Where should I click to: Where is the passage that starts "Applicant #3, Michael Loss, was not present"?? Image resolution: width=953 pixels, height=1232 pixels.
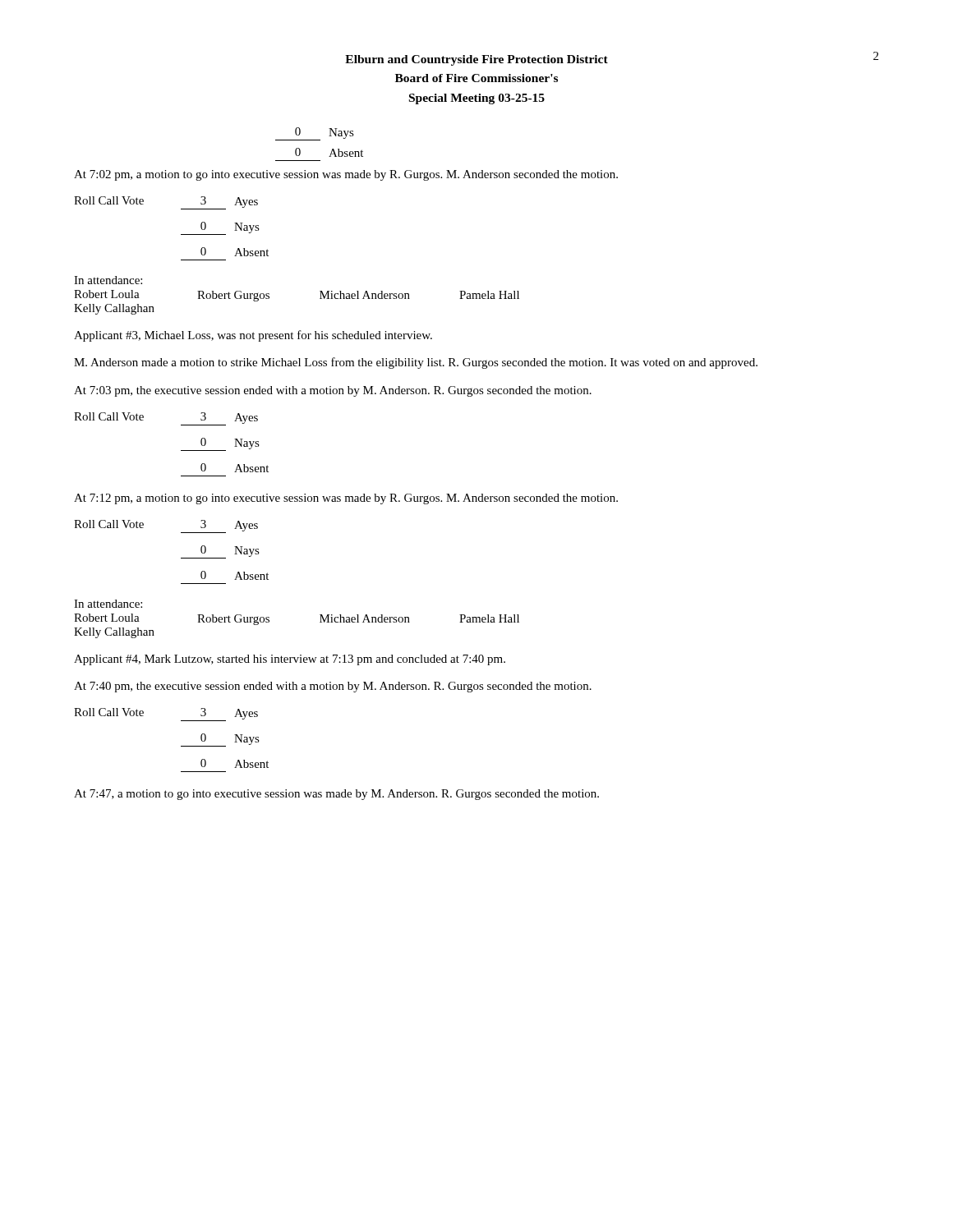253,335
